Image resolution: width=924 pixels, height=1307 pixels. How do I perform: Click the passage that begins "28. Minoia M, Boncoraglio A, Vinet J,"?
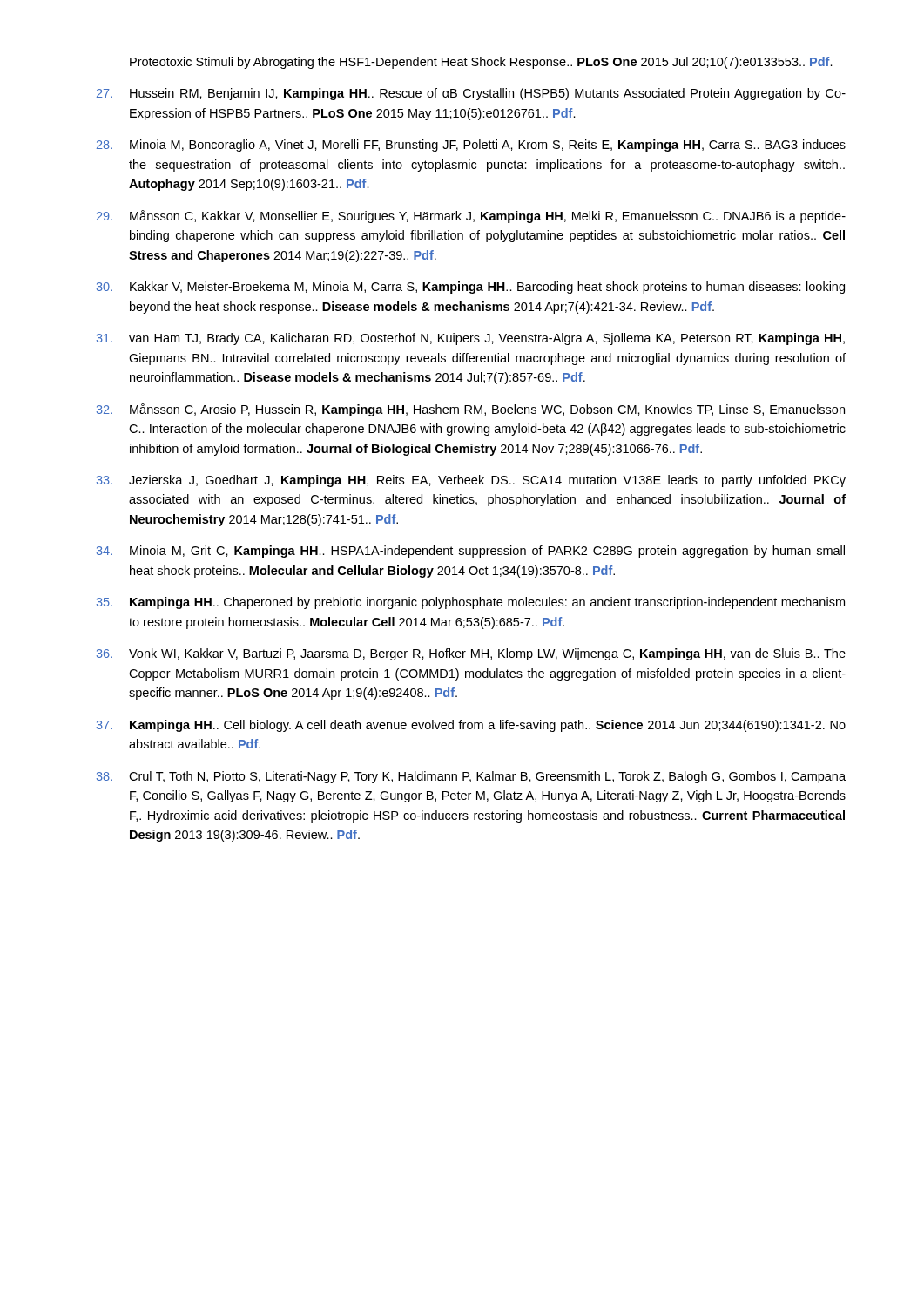(471, 165)
